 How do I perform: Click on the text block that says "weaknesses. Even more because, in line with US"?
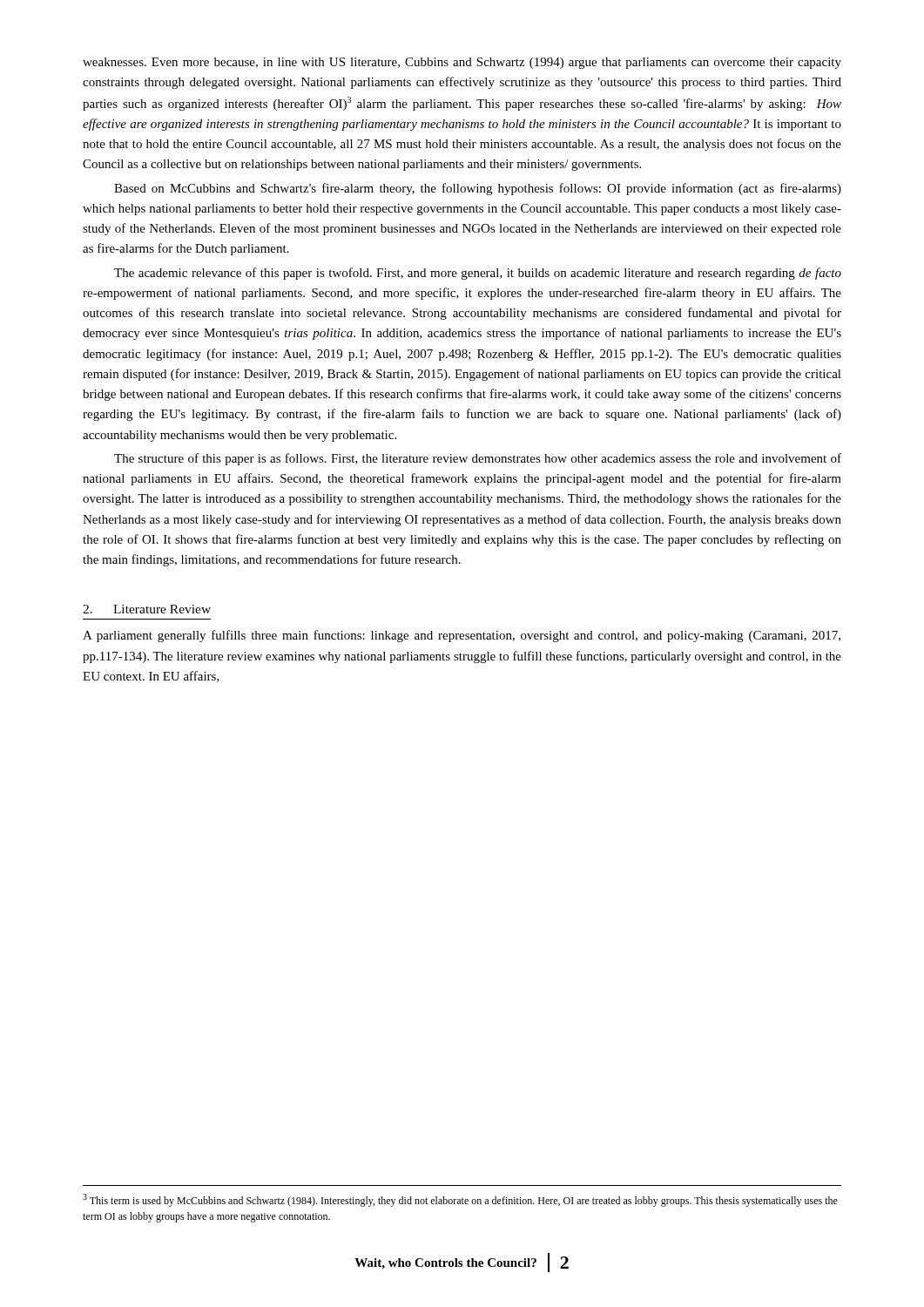[462, 114]
